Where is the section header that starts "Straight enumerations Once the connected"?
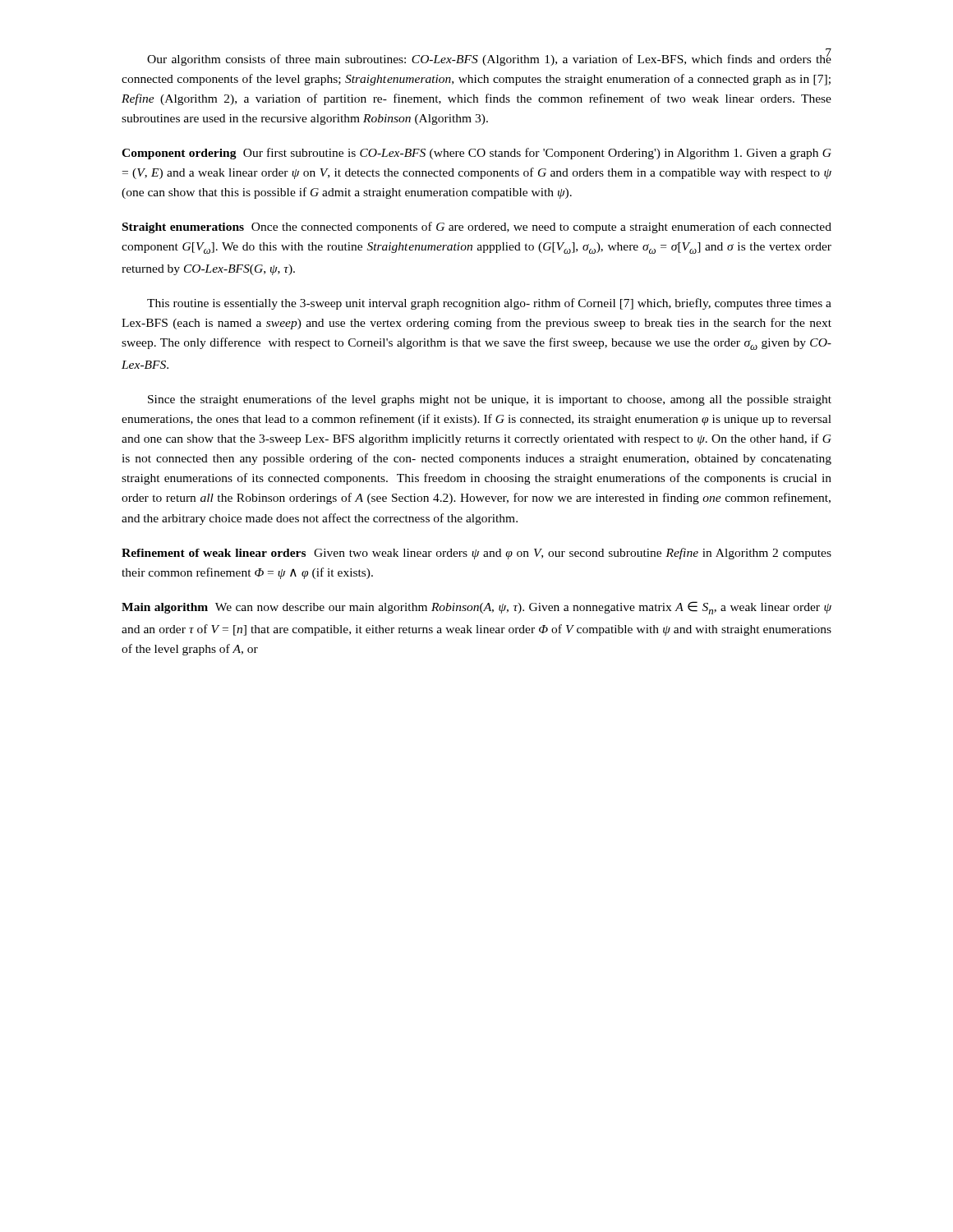The height and width of the screenshot is (1232, 953). point(476,248)
